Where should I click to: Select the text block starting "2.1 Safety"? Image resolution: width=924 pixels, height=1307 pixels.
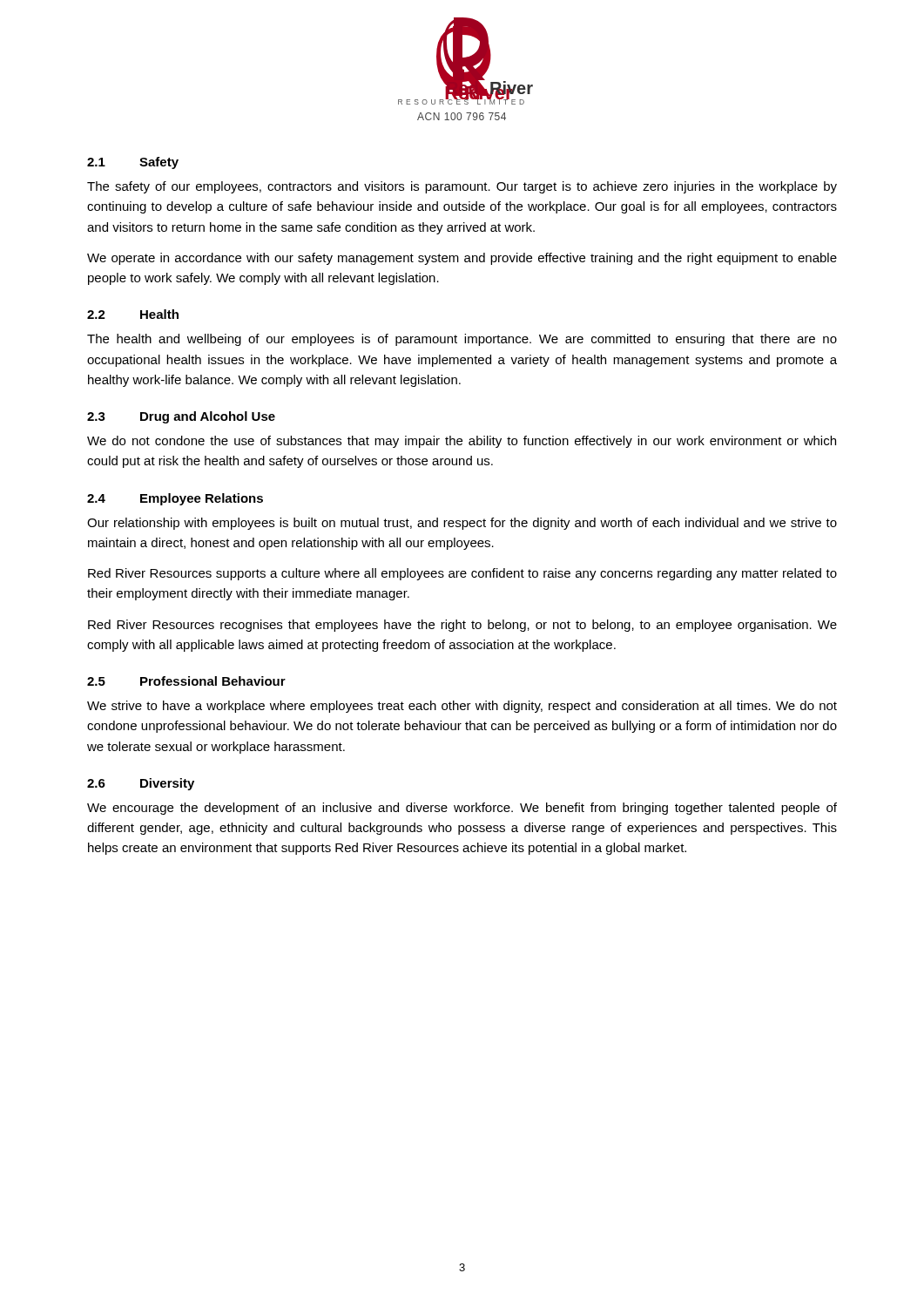133,162
